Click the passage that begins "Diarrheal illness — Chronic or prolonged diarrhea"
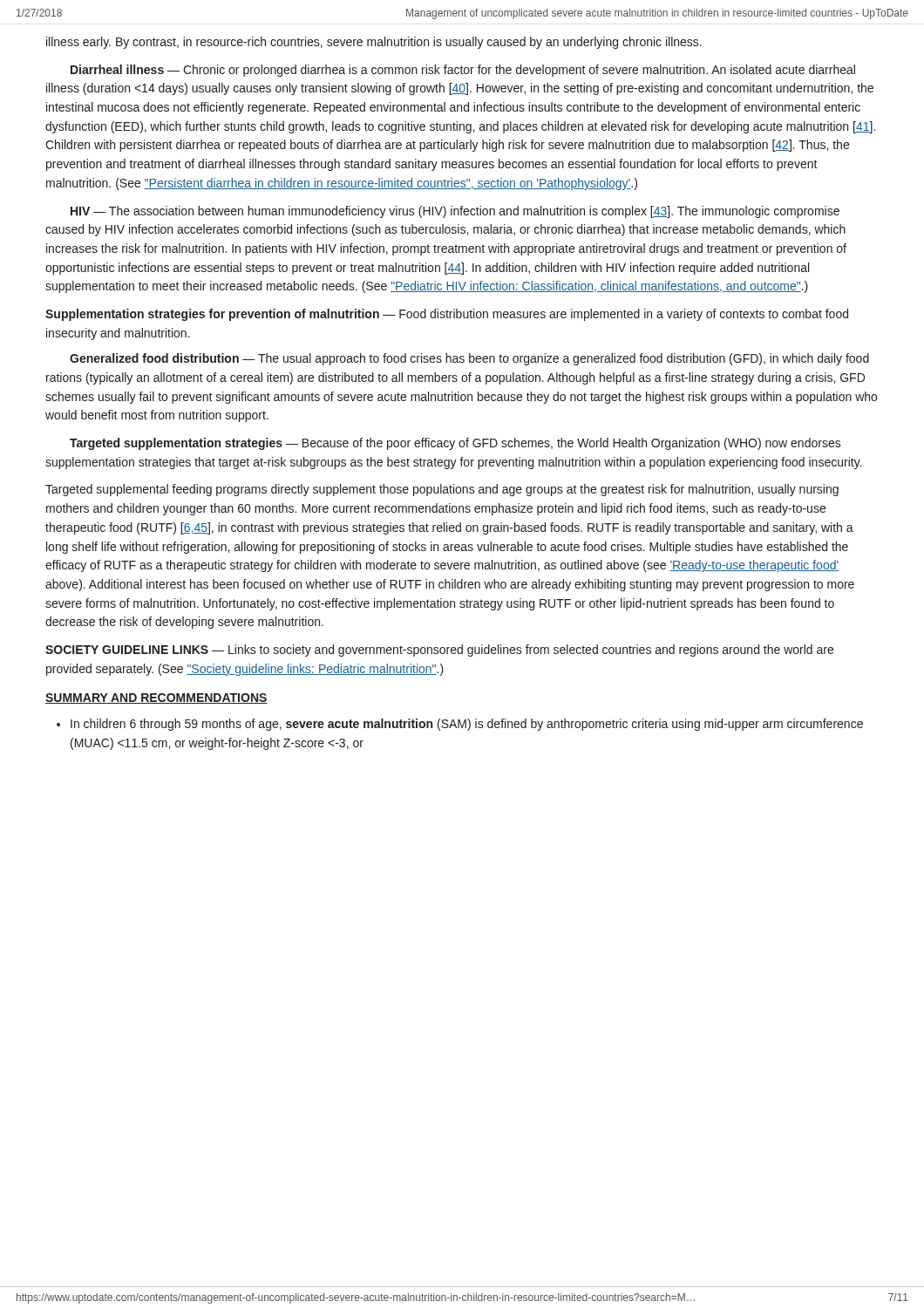Screen dimensions: 1308x924 click(x=462, y=127)
